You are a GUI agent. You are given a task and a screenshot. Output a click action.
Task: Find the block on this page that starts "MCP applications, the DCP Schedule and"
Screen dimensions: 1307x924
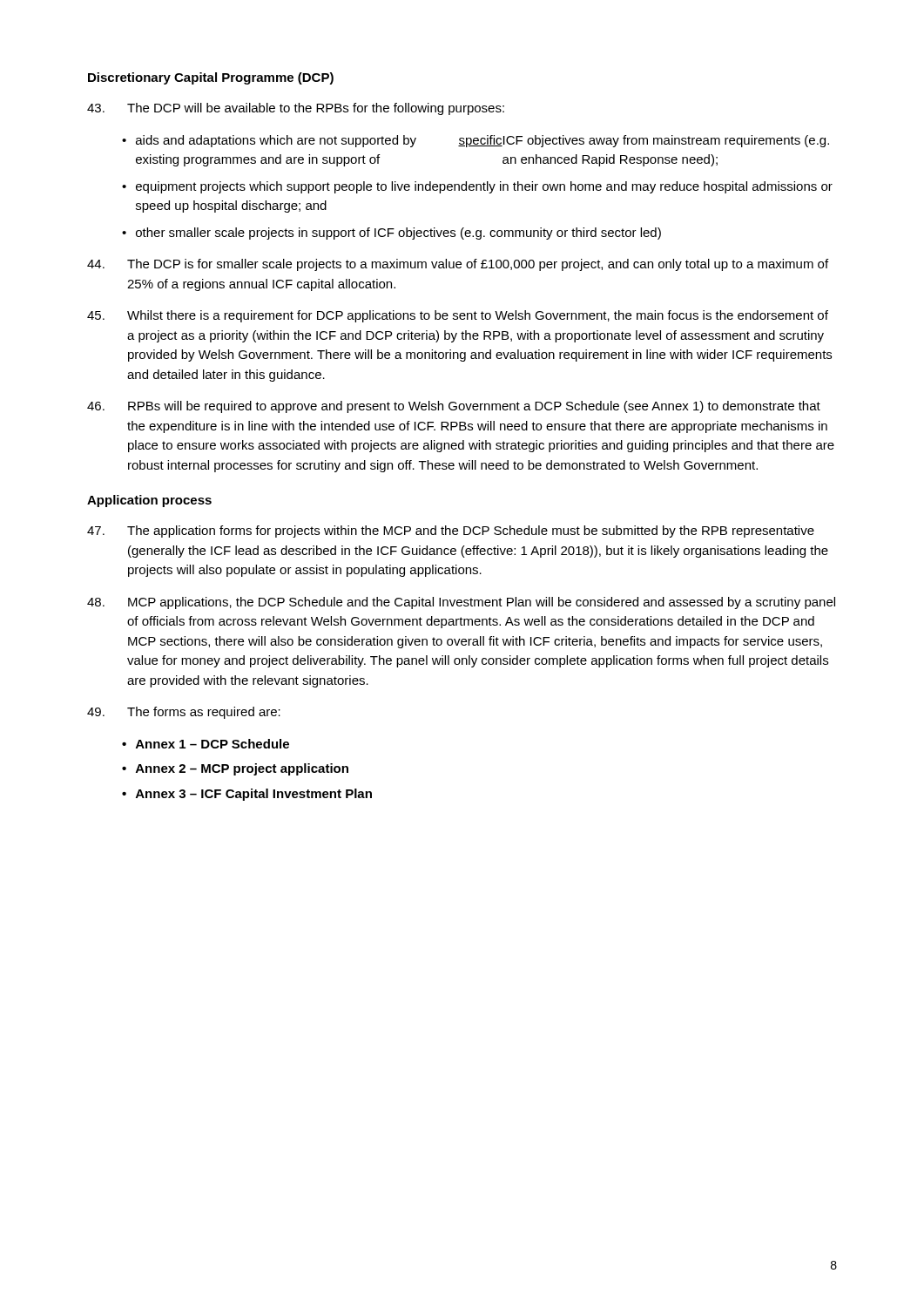(462, 641)
